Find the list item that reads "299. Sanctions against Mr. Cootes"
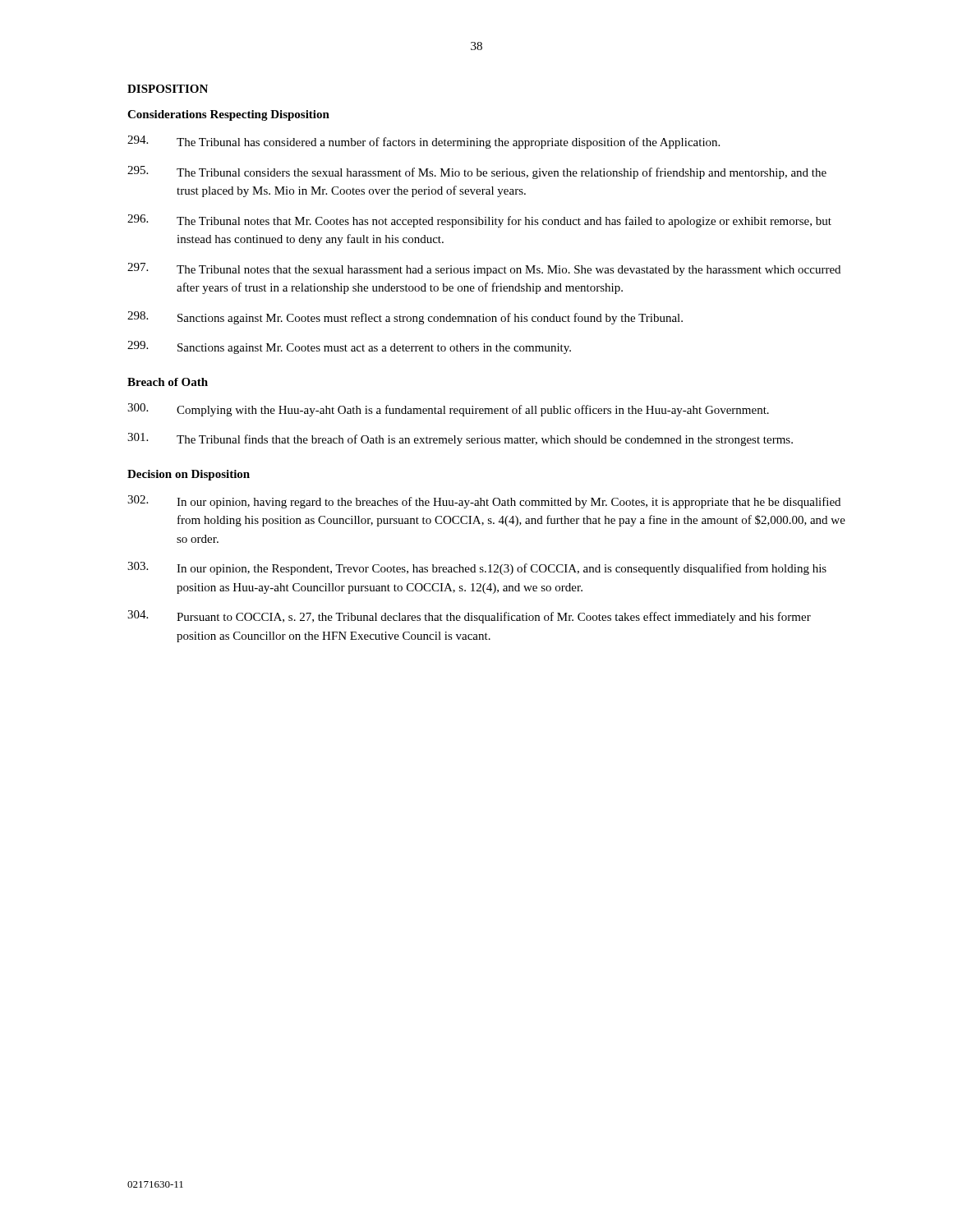 tap(350, 348)
